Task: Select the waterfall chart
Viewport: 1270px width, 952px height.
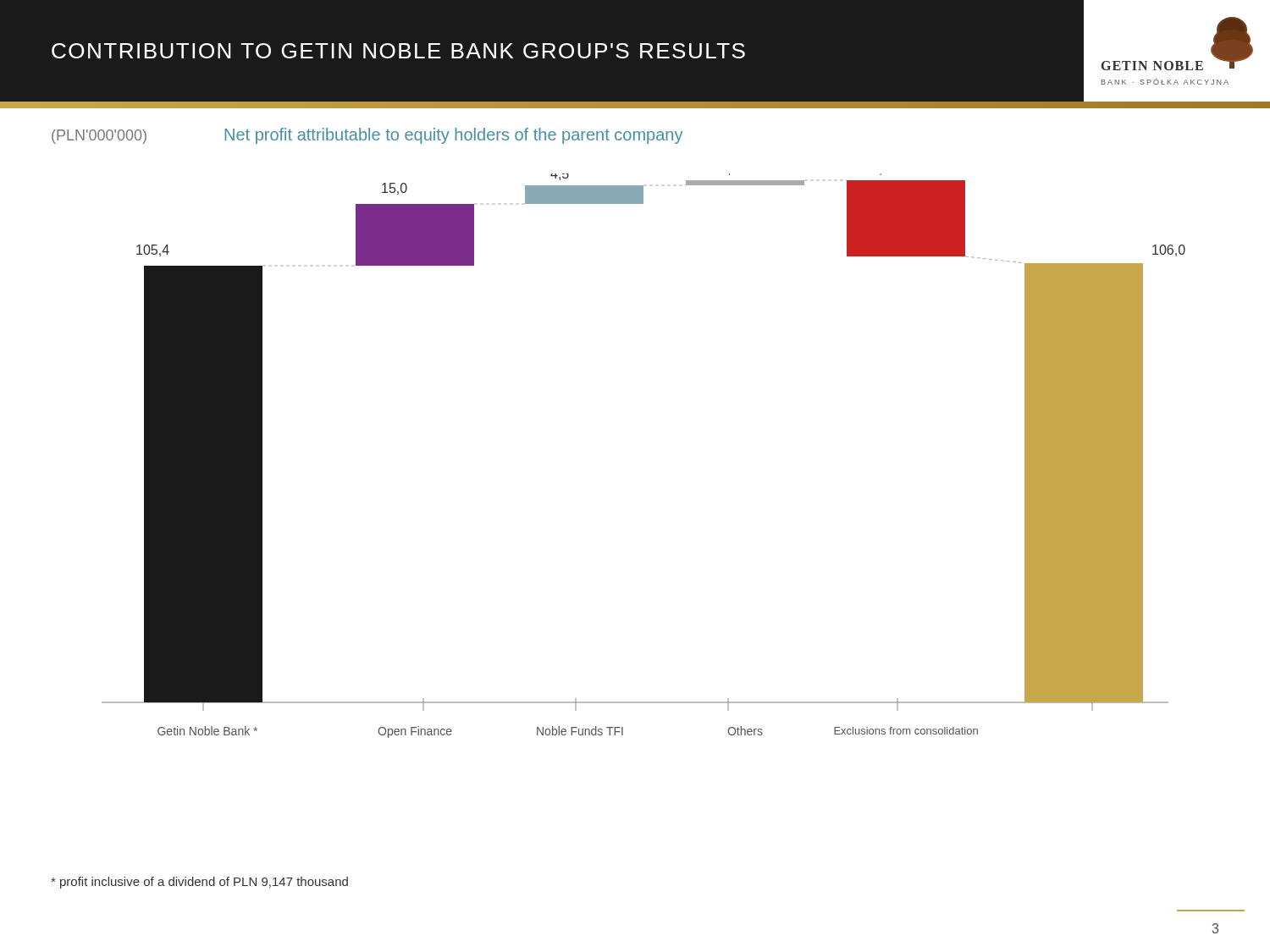Action: [x=631, y=478]
